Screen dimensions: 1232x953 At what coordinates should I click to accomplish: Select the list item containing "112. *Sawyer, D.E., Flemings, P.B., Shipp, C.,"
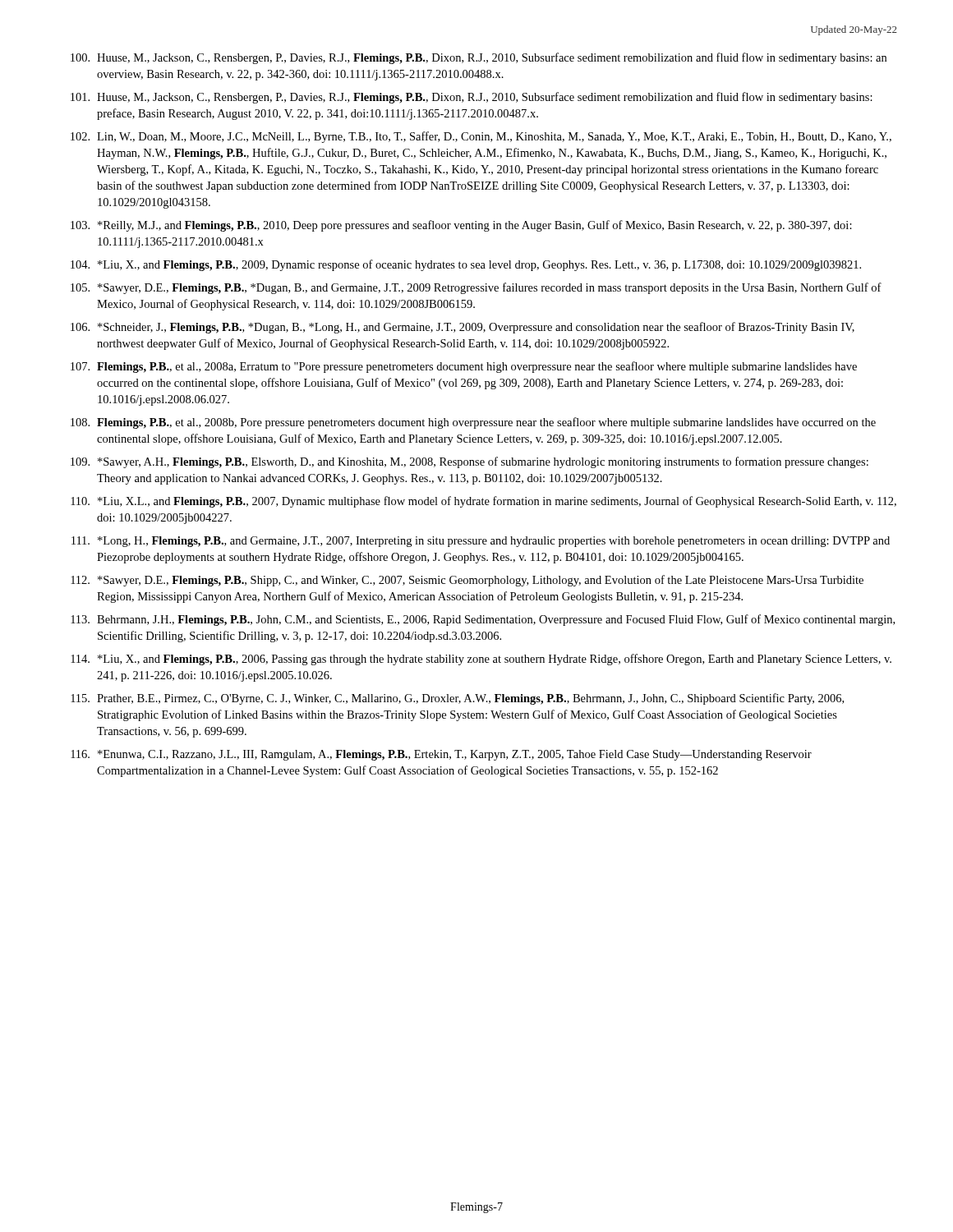tap(476, 588)
